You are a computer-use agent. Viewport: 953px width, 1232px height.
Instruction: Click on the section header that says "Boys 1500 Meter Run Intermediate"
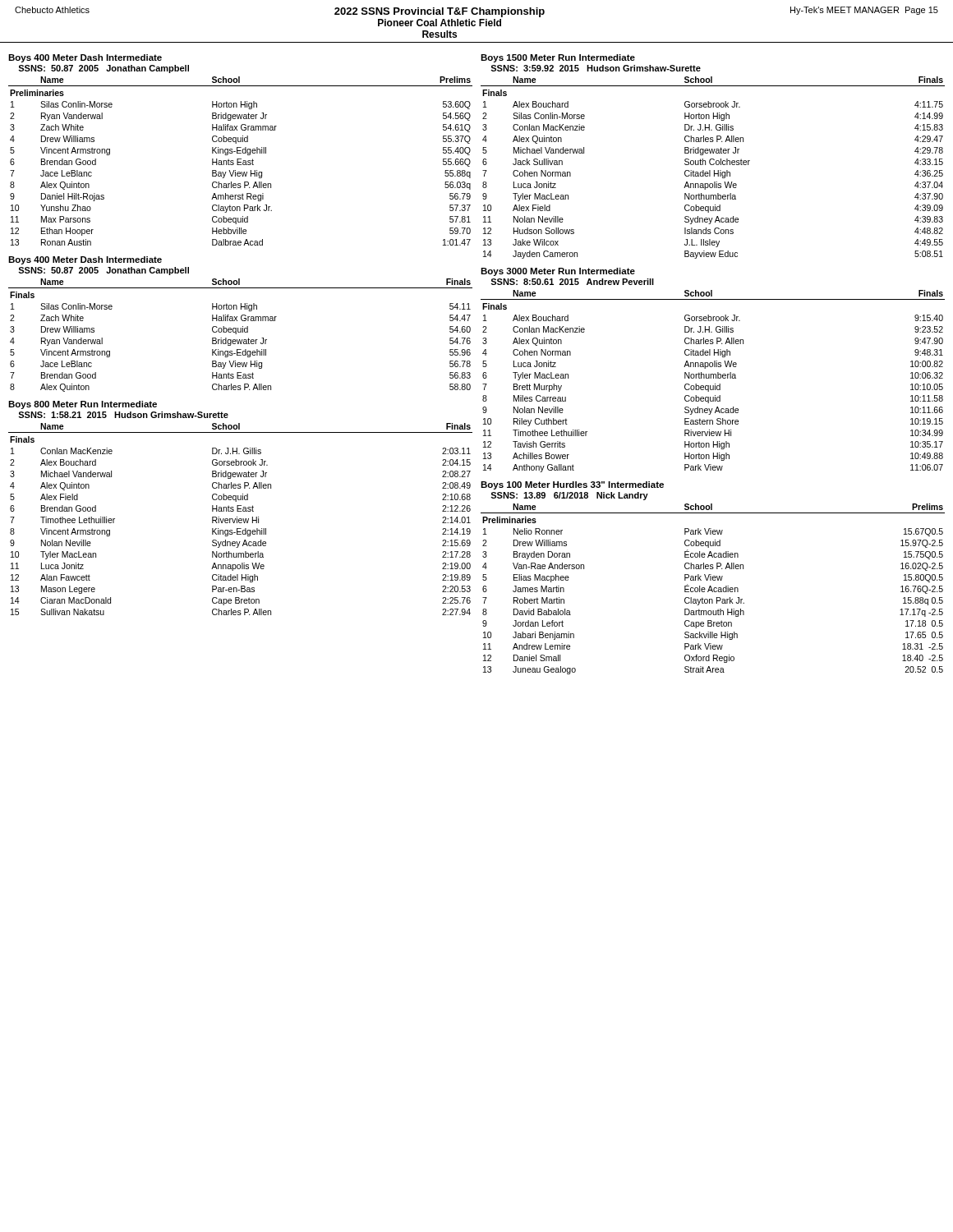[558, 58]
